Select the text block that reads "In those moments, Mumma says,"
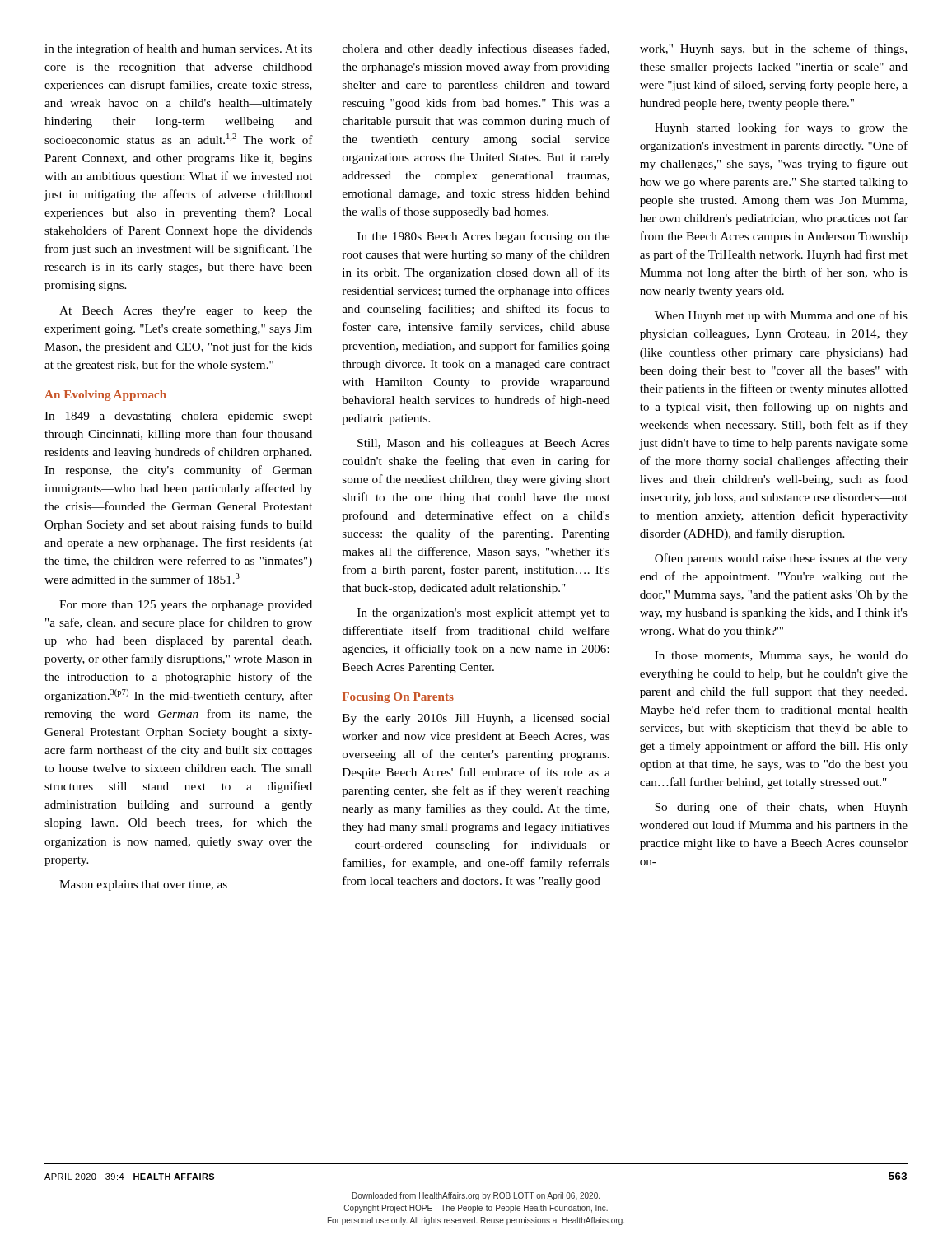 tap(774, 719)
